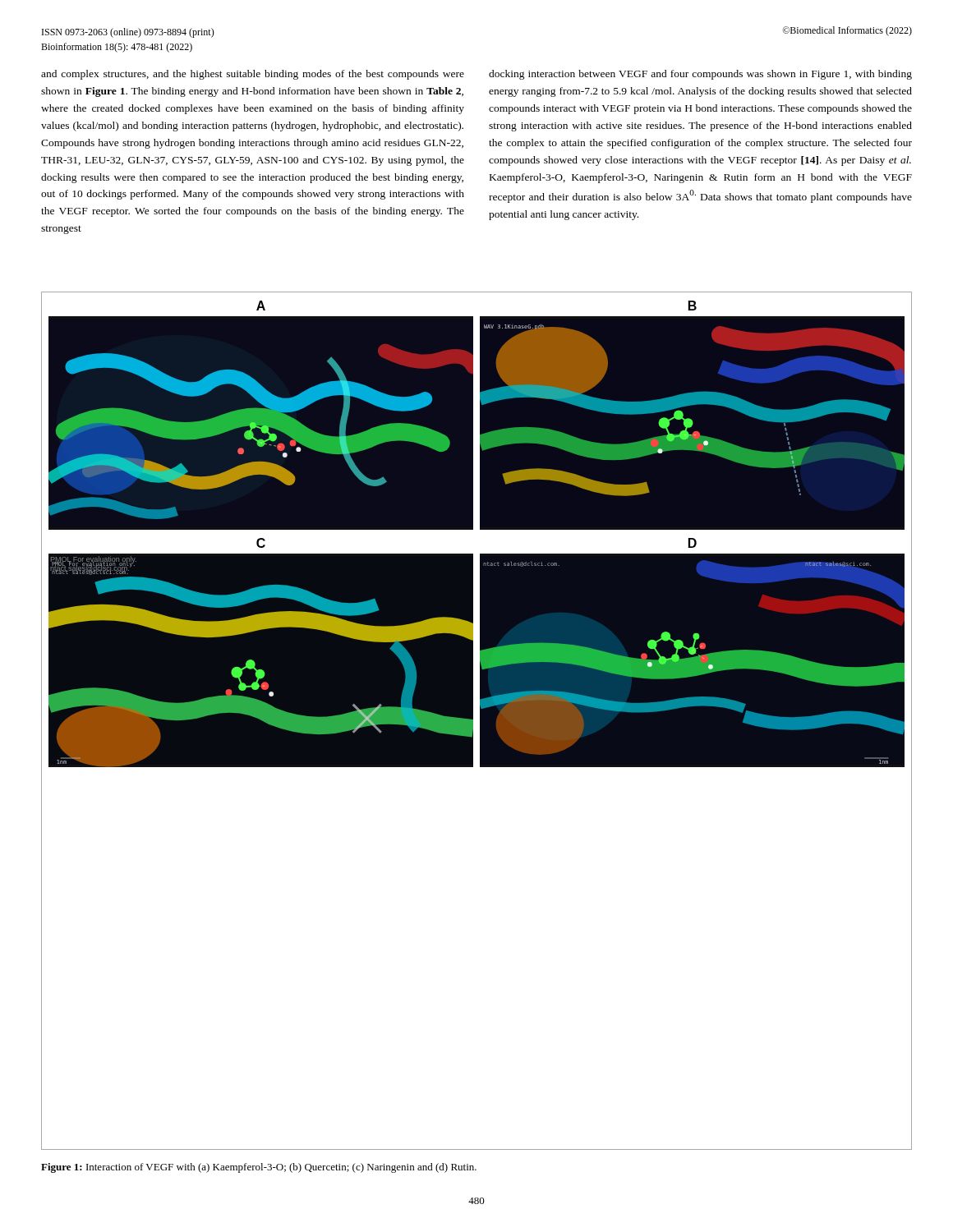
Task: Point to the caption beginning "Figure 1: Interaction of VEGF"
Action: pos(259,1167)
